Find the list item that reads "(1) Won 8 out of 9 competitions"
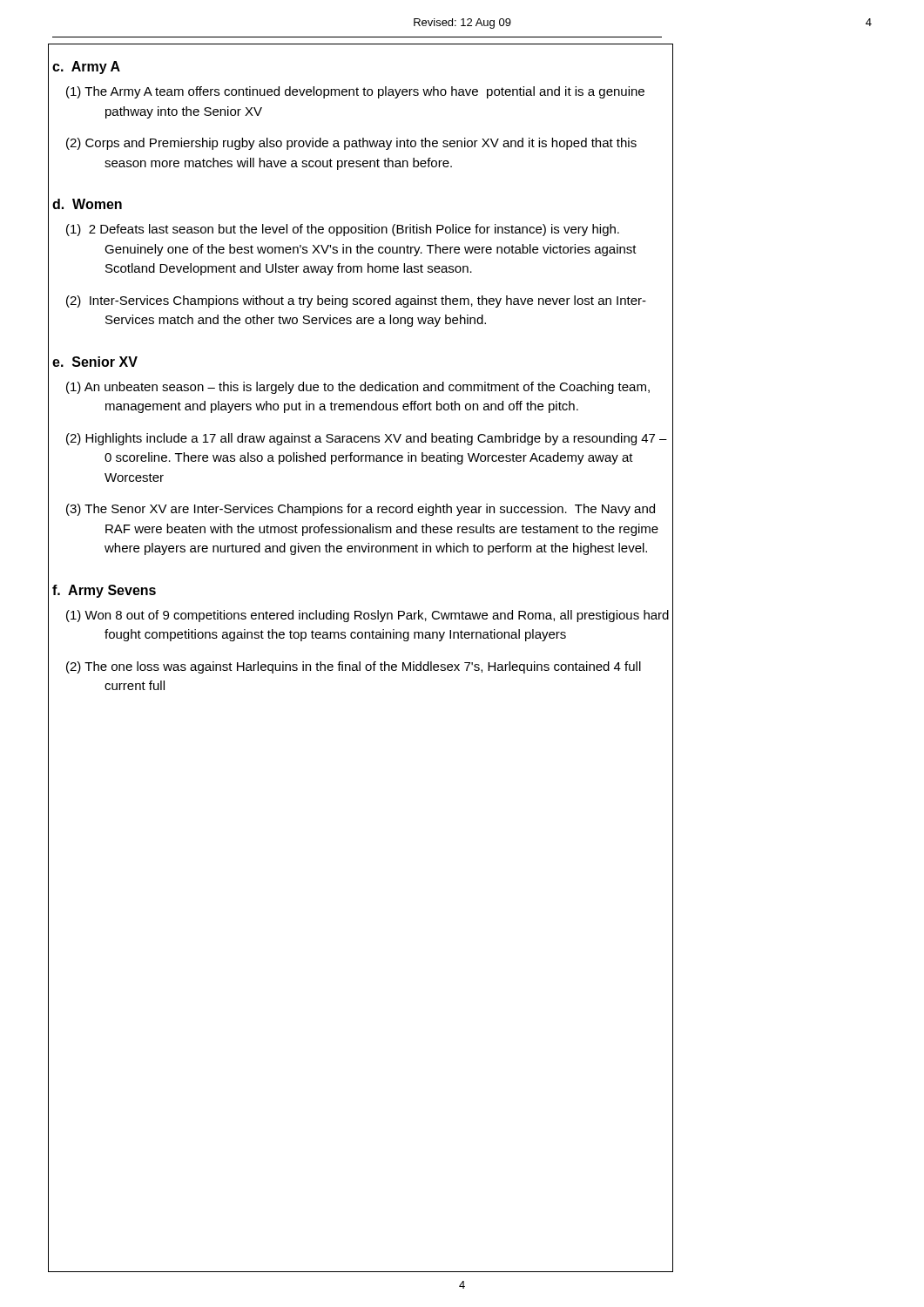 coord(367,624)
